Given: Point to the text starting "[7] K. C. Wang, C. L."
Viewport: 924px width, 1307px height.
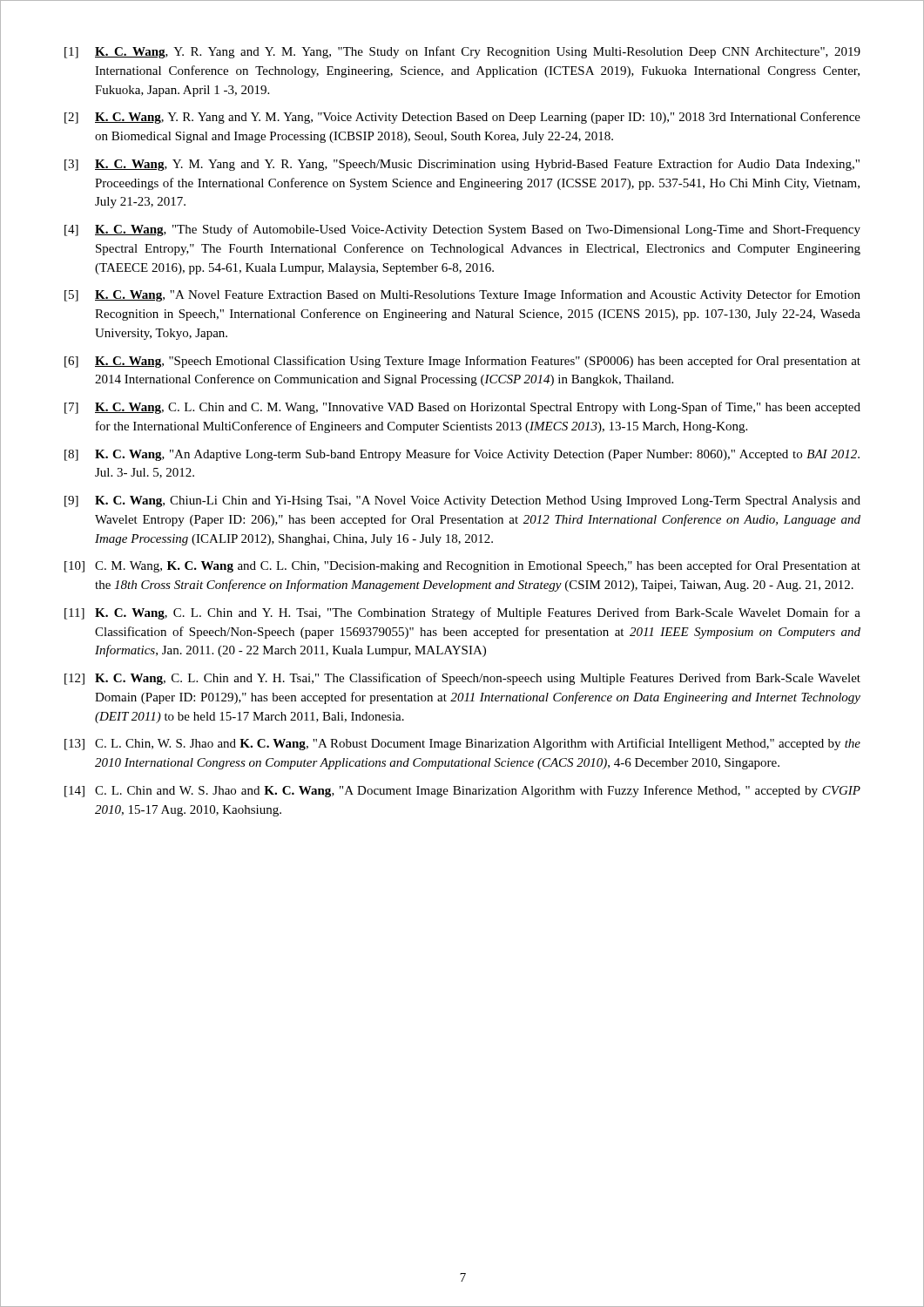Looking at the screenshot, I should point(462,417).
